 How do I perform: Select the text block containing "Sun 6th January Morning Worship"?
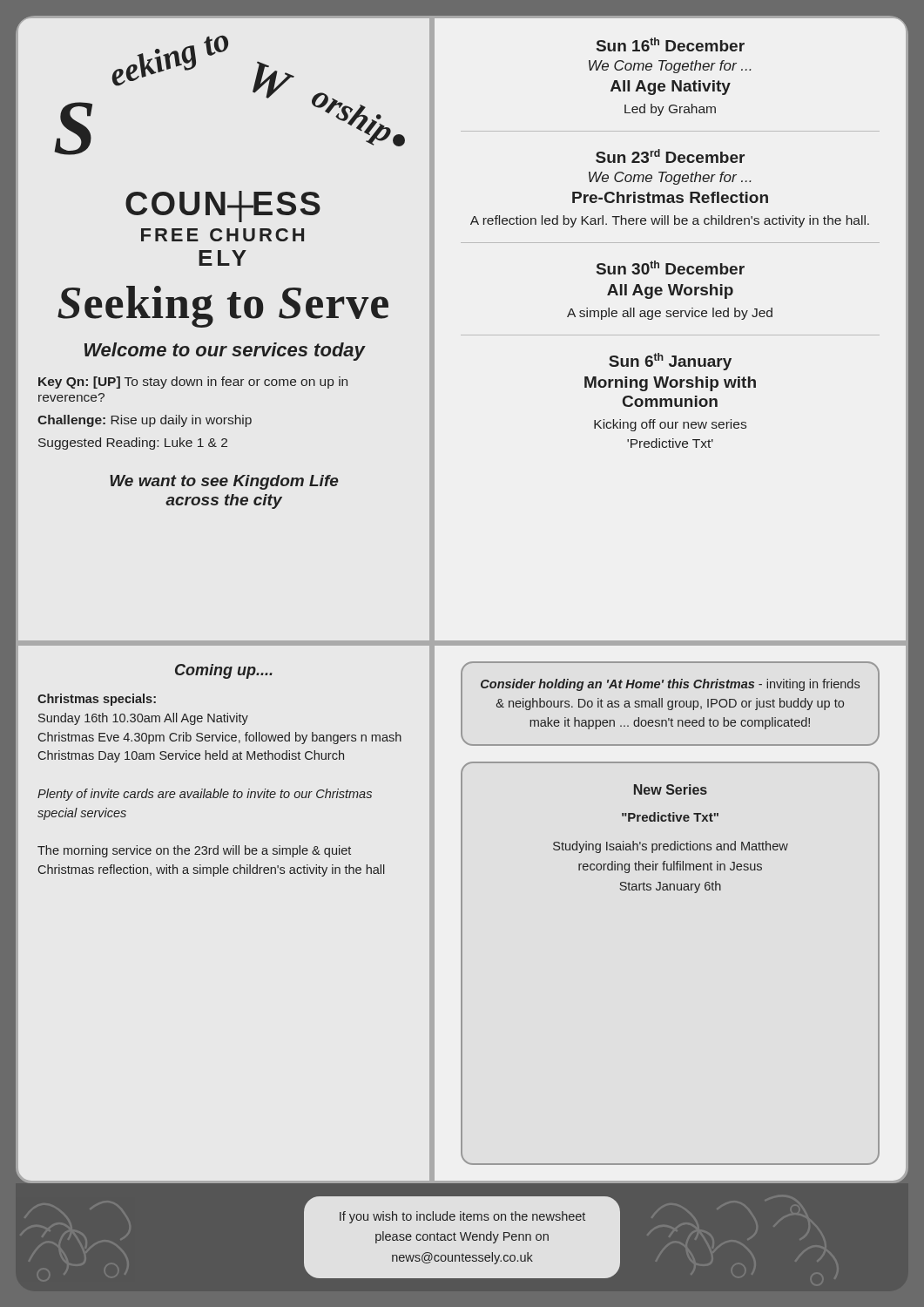coord(670,402)
